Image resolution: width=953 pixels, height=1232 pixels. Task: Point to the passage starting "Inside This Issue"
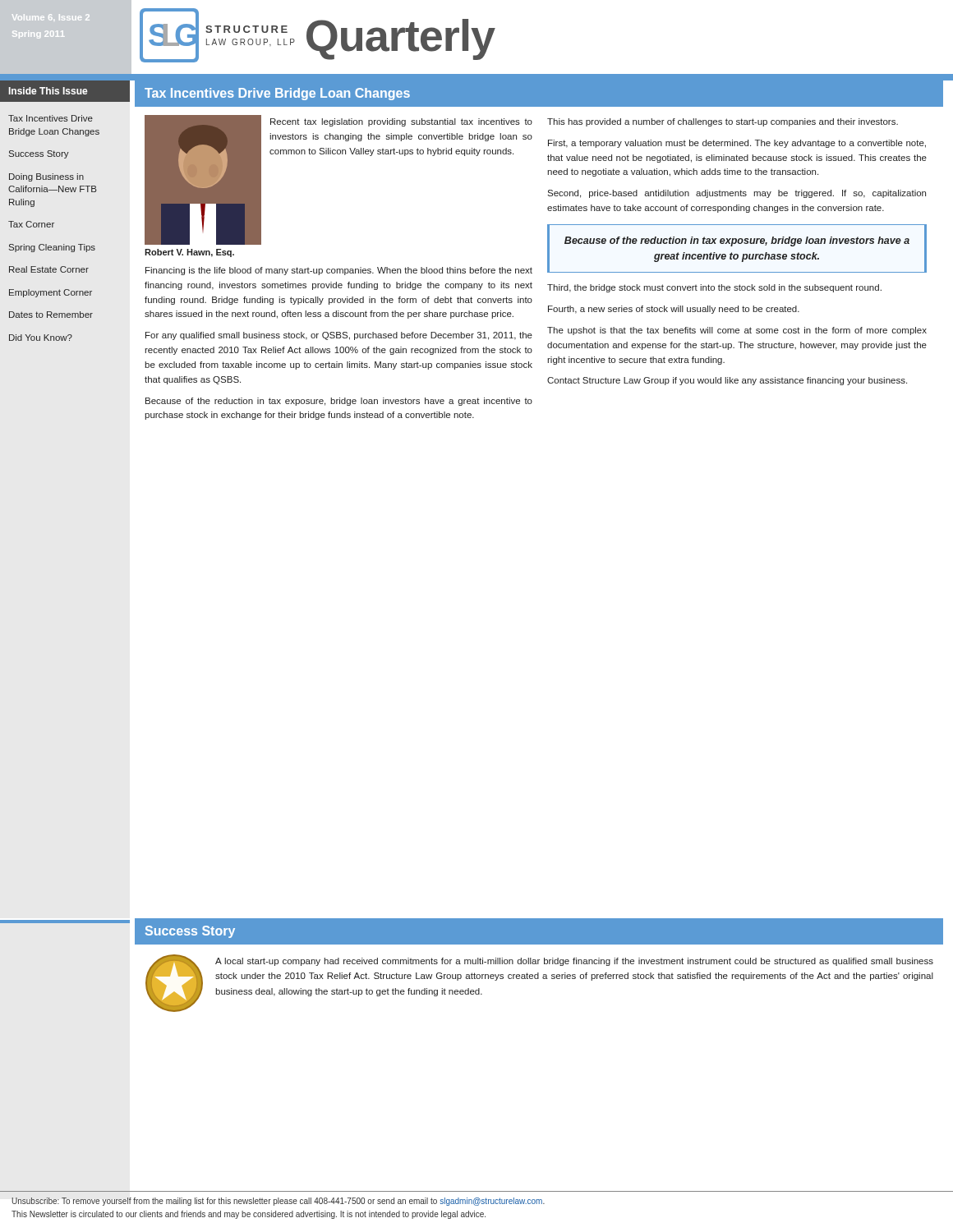point(48,91)
